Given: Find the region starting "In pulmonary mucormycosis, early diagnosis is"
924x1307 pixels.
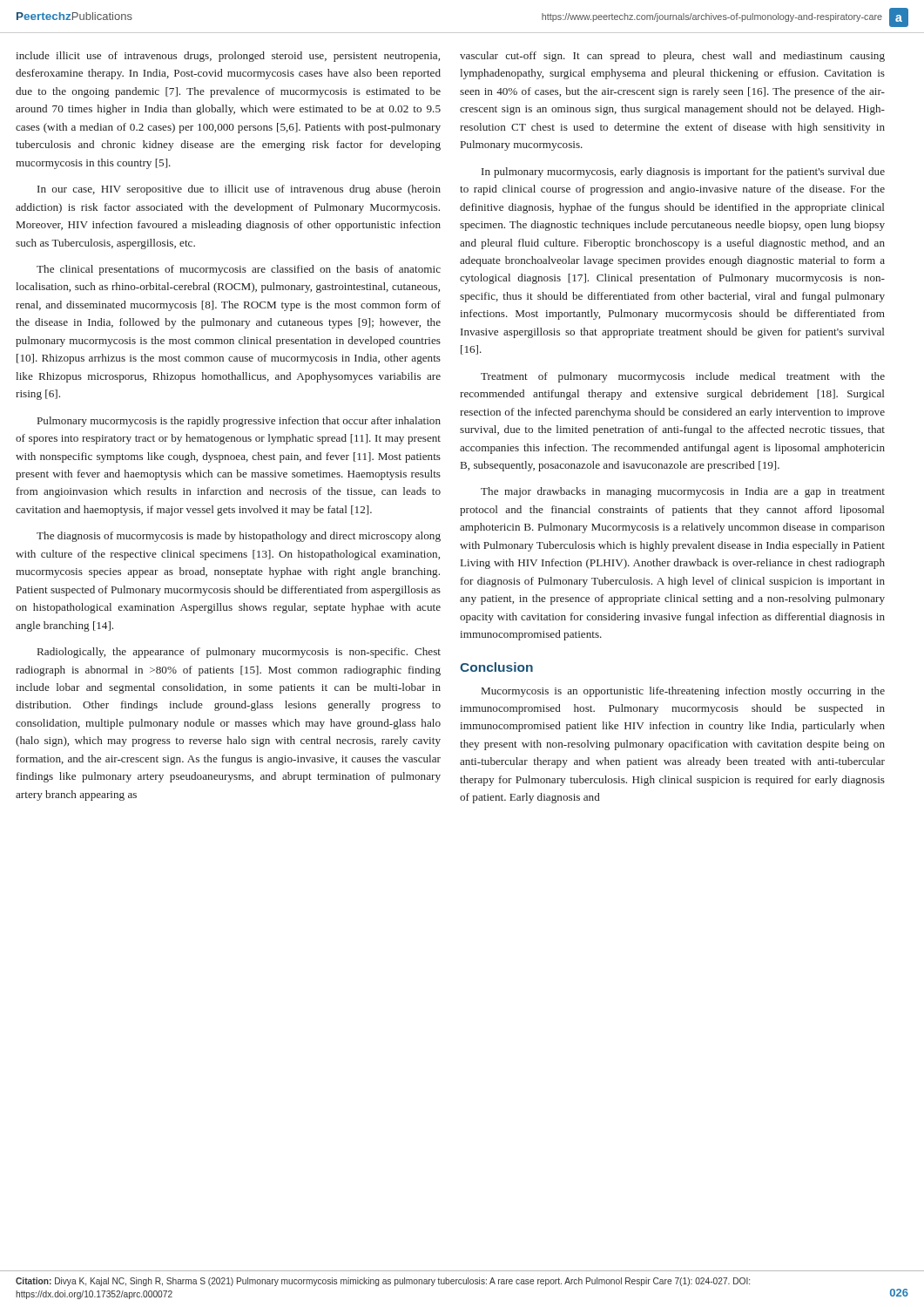Looking at the screenshot, I should [672, 261].
